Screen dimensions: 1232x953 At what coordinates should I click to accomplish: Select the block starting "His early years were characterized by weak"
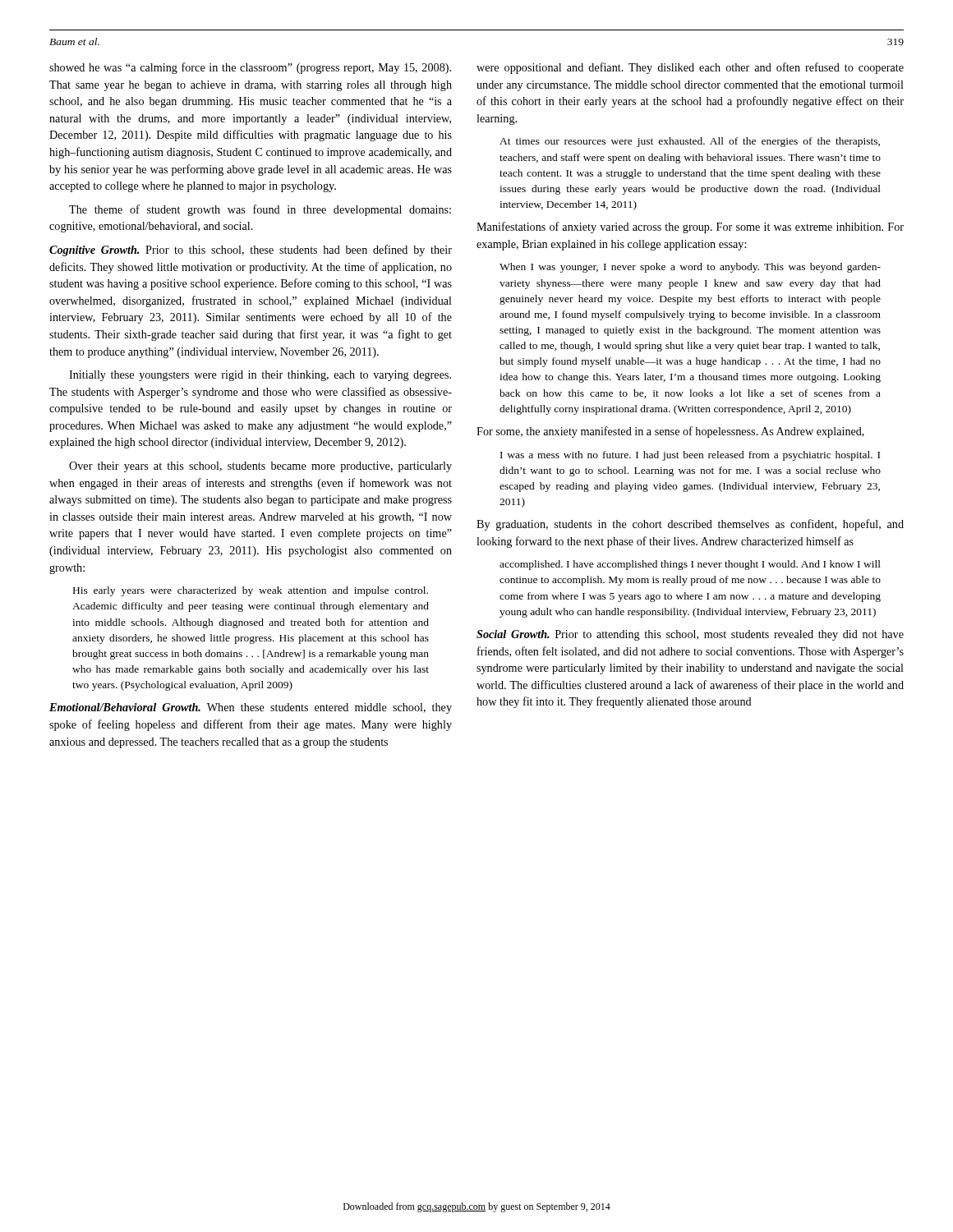point(251,638)
